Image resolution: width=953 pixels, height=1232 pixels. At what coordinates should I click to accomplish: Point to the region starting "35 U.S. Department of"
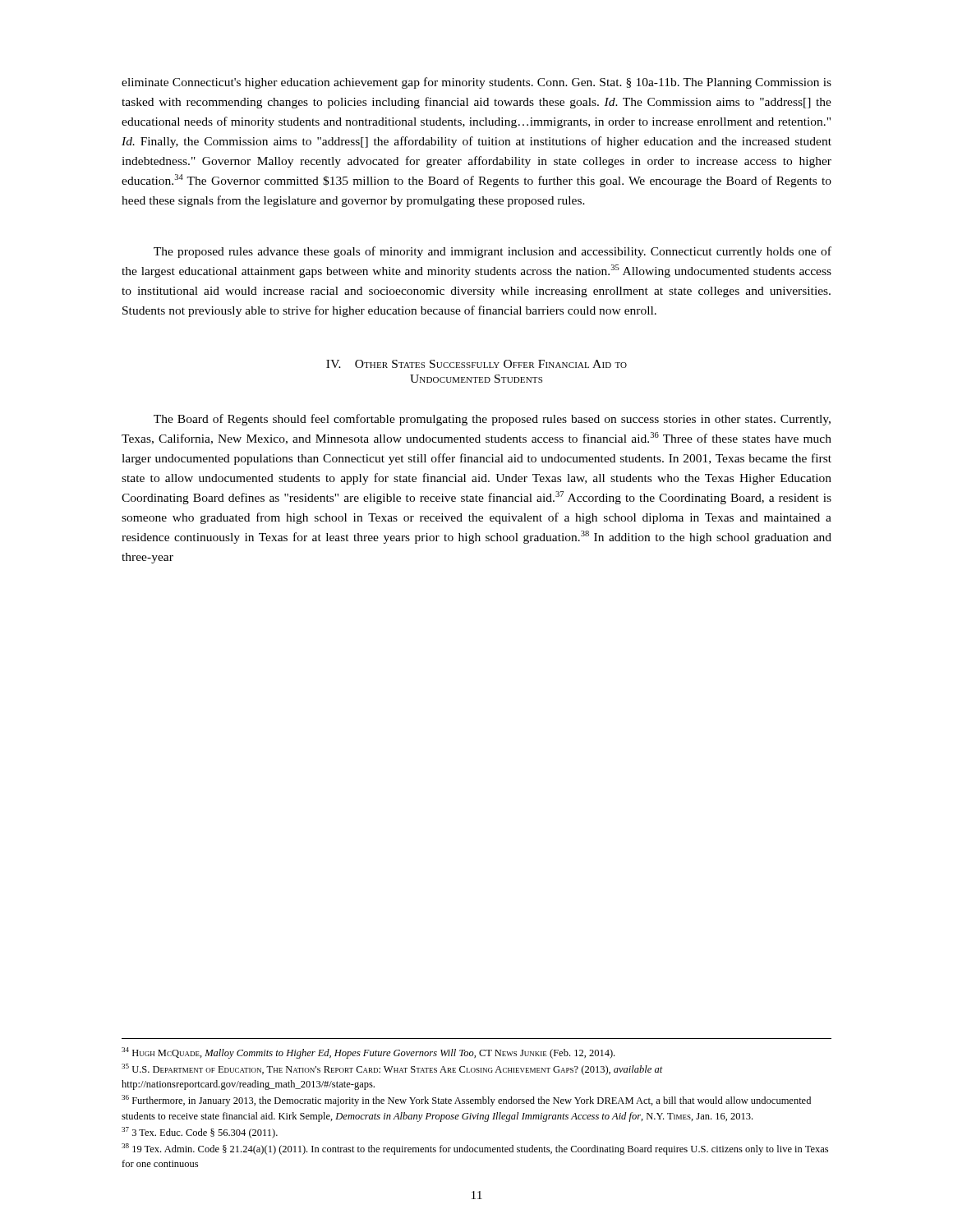click(x=392, y=1076)
